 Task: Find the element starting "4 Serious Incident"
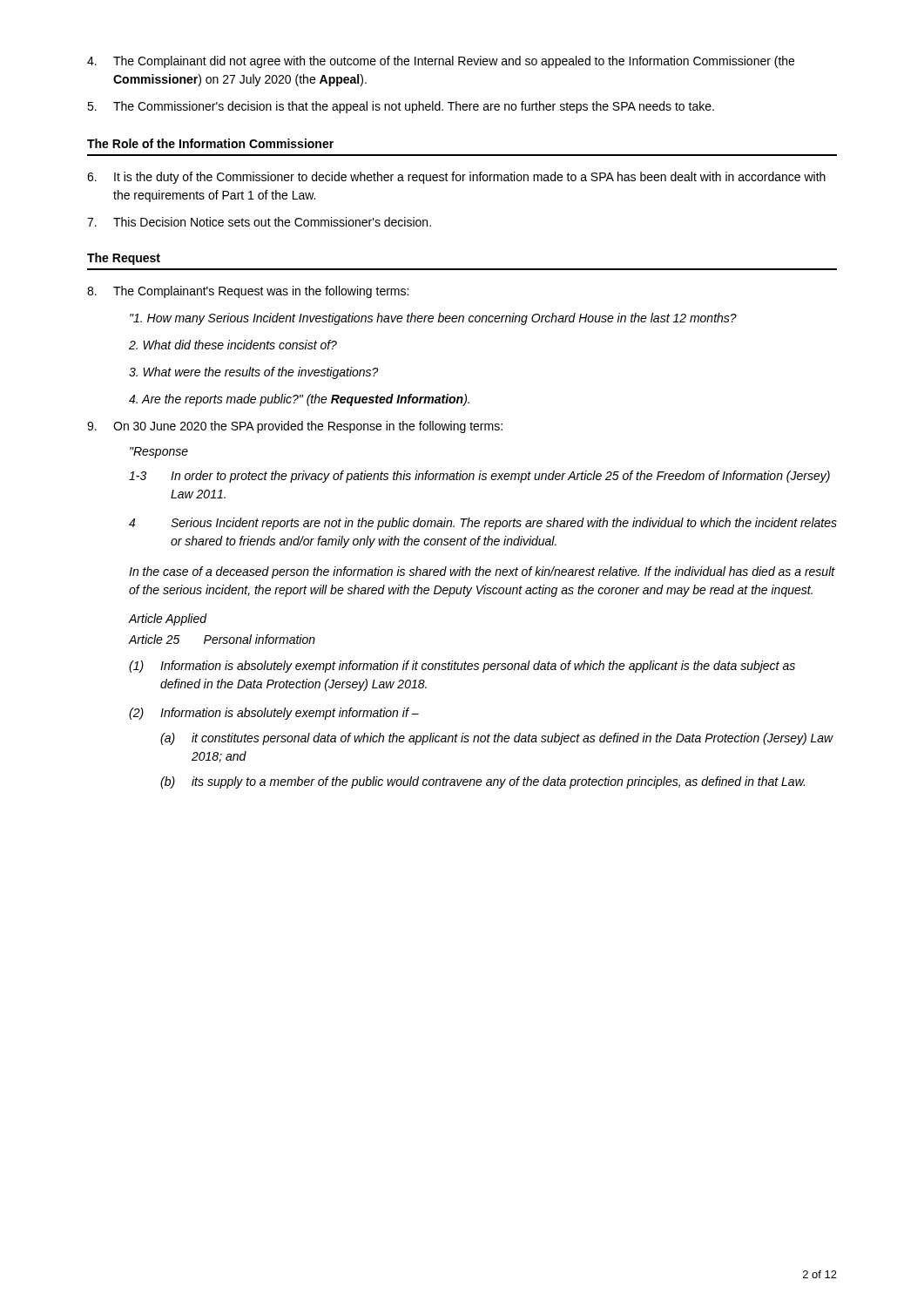pos(483,532)
